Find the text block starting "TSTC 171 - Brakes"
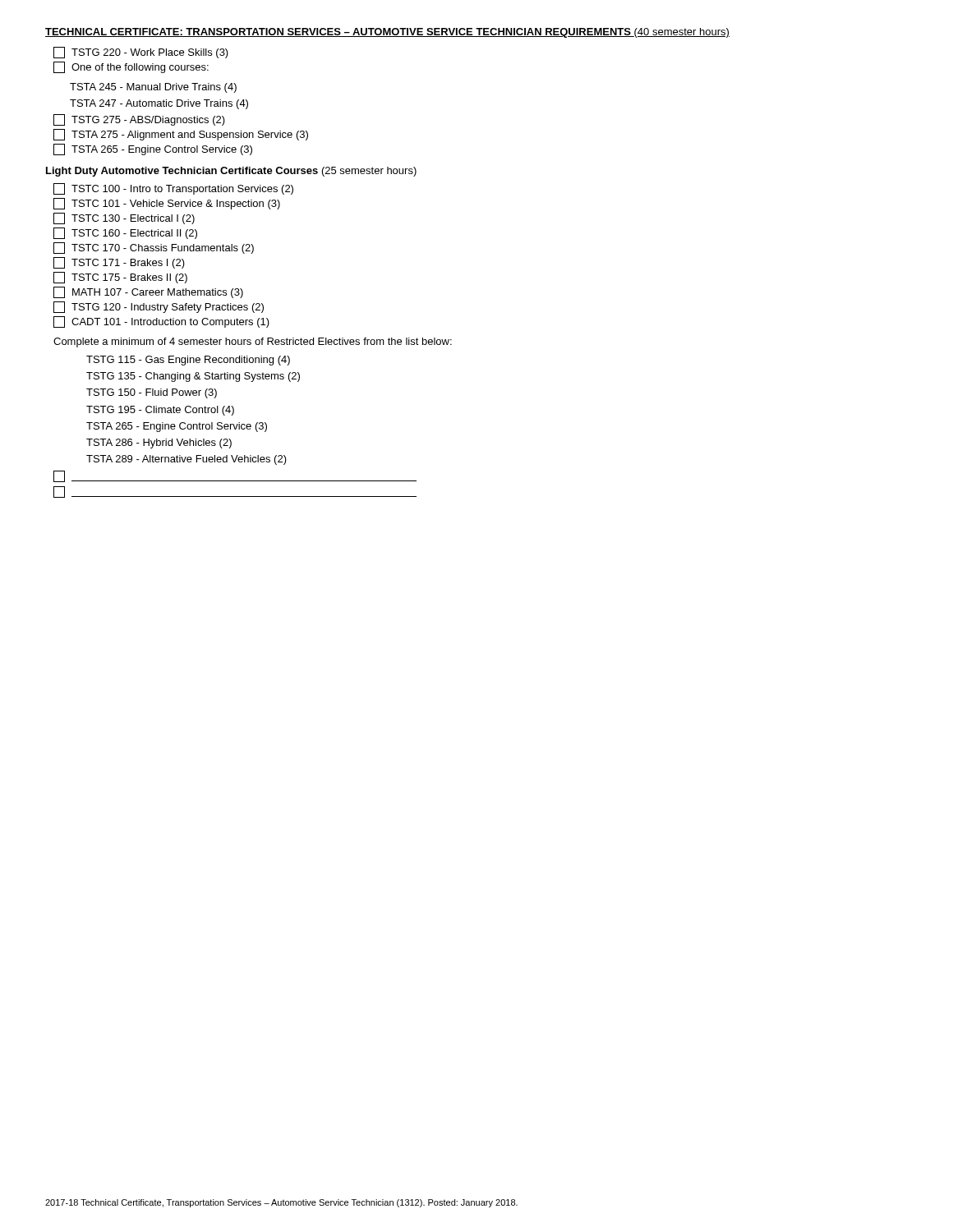This screenshot has height=1232, width=953. 119,262
